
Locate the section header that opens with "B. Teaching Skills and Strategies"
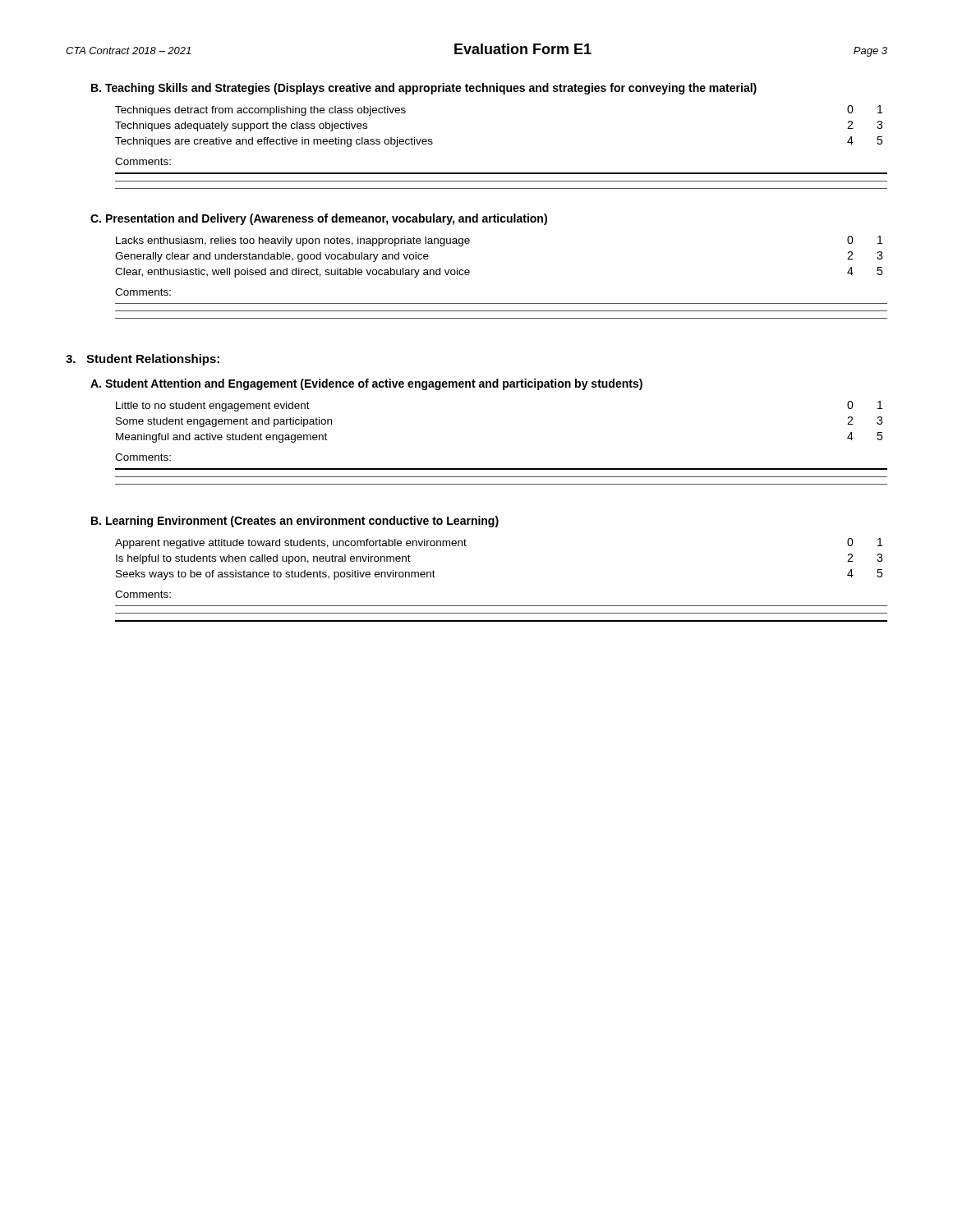424,88
